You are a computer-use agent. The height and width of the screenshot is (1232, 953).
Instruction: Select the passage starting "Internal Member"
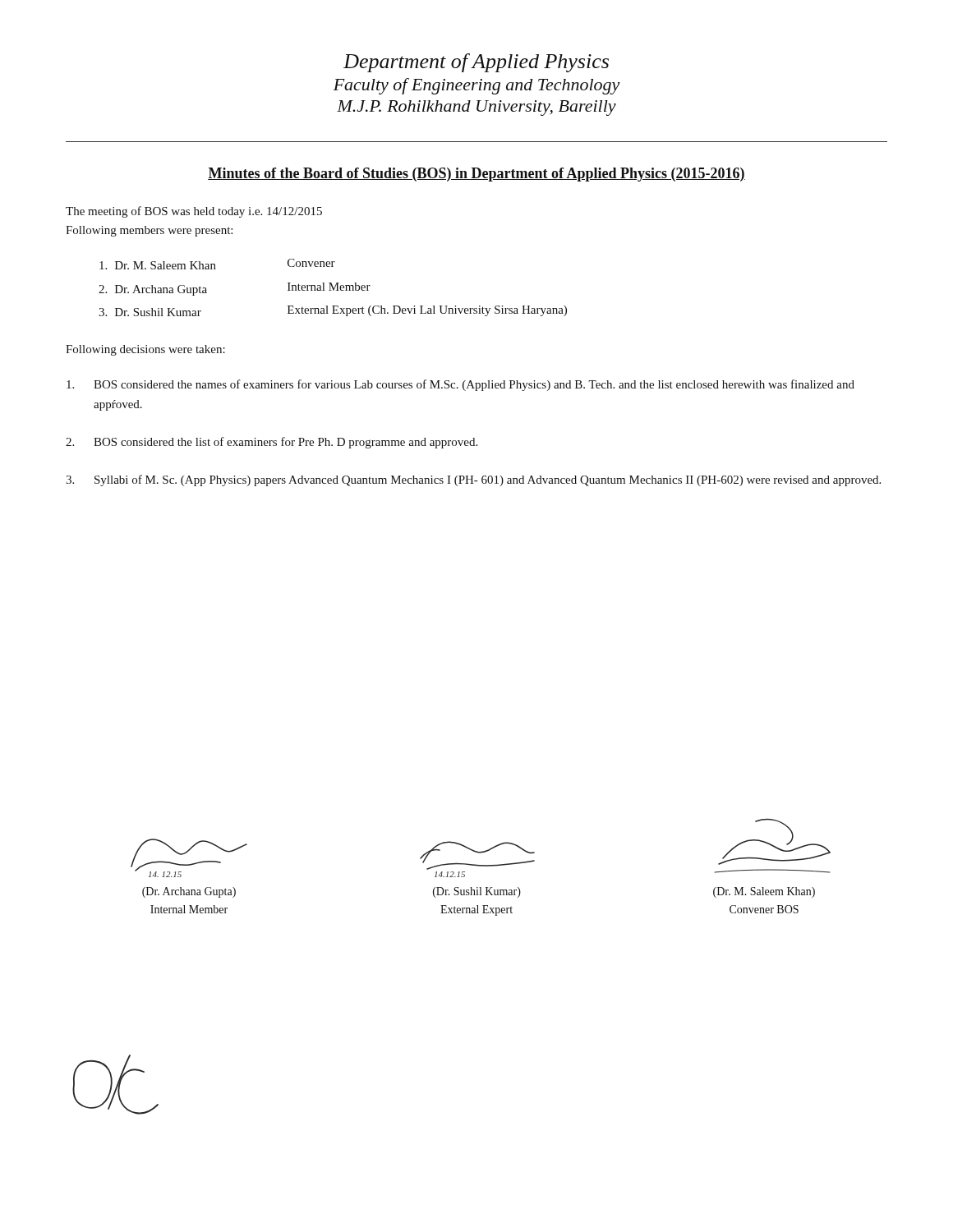pos(189,910)
